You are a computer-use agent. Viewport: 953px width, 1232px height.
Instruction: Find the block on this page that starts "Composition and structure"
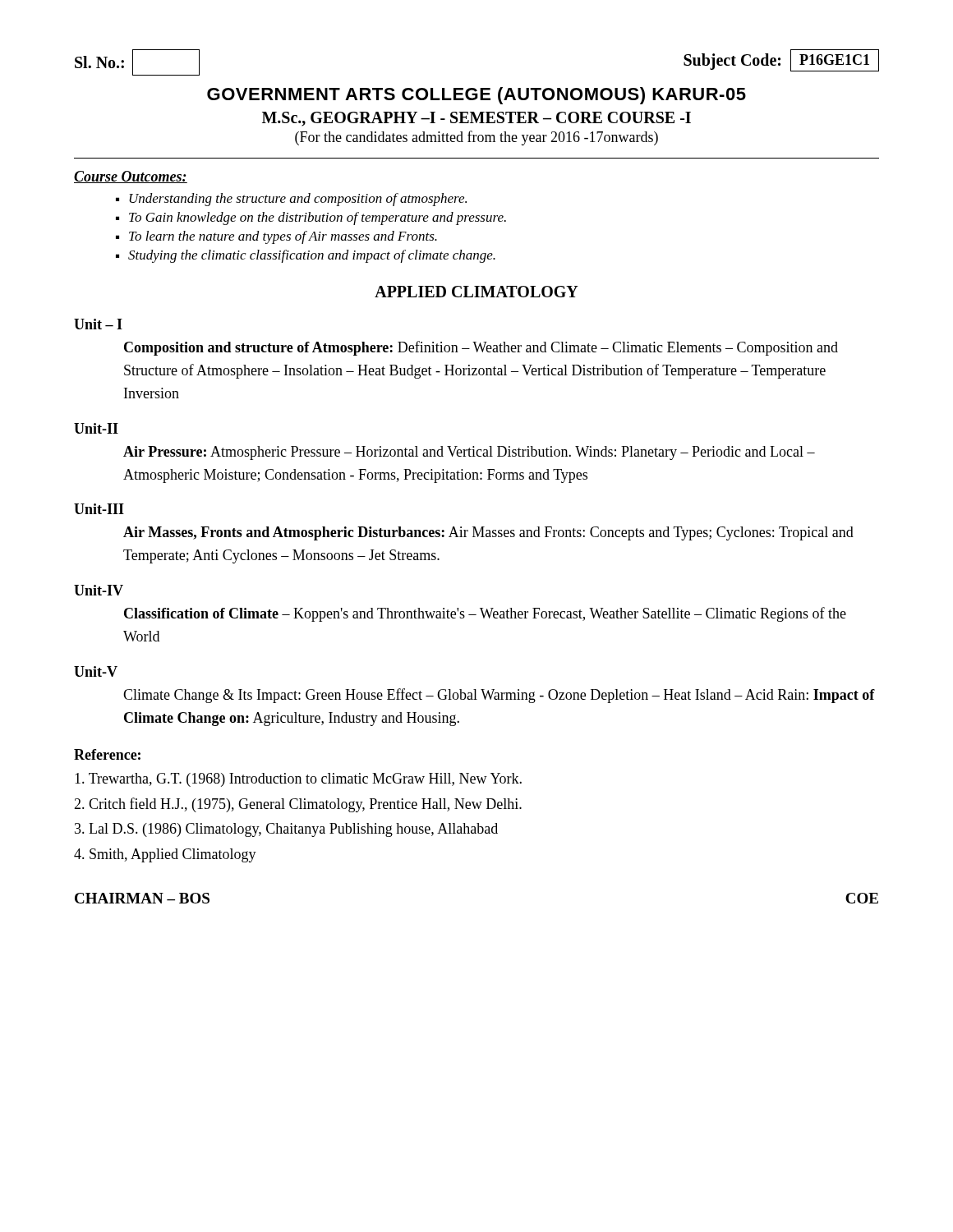click(481, 370)
